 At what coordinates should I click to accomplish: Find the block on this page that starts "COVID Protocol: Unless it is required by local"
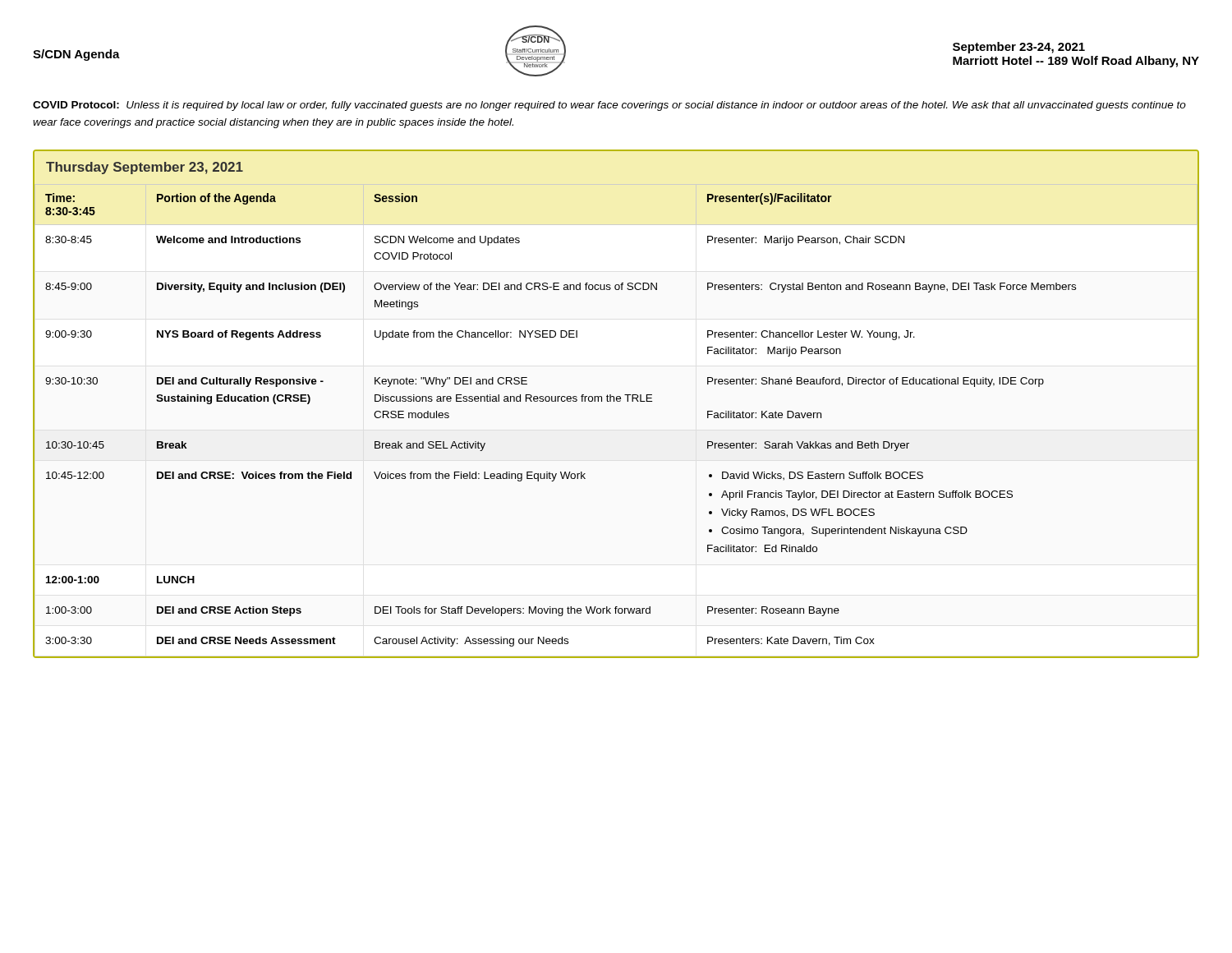click(609, 113)
